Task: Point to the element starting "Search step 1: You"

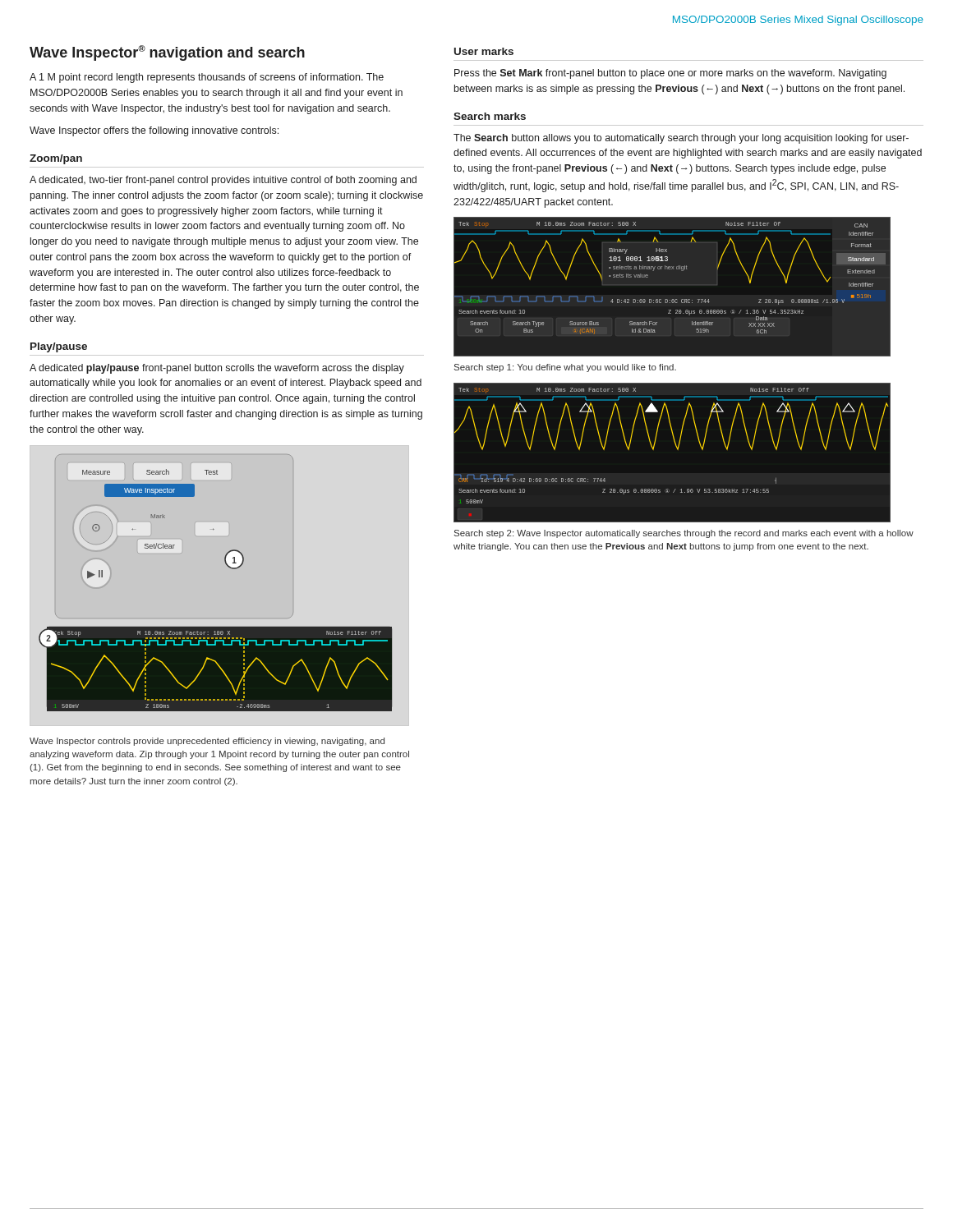Action: pyautogui.click(x=565, y=368)
